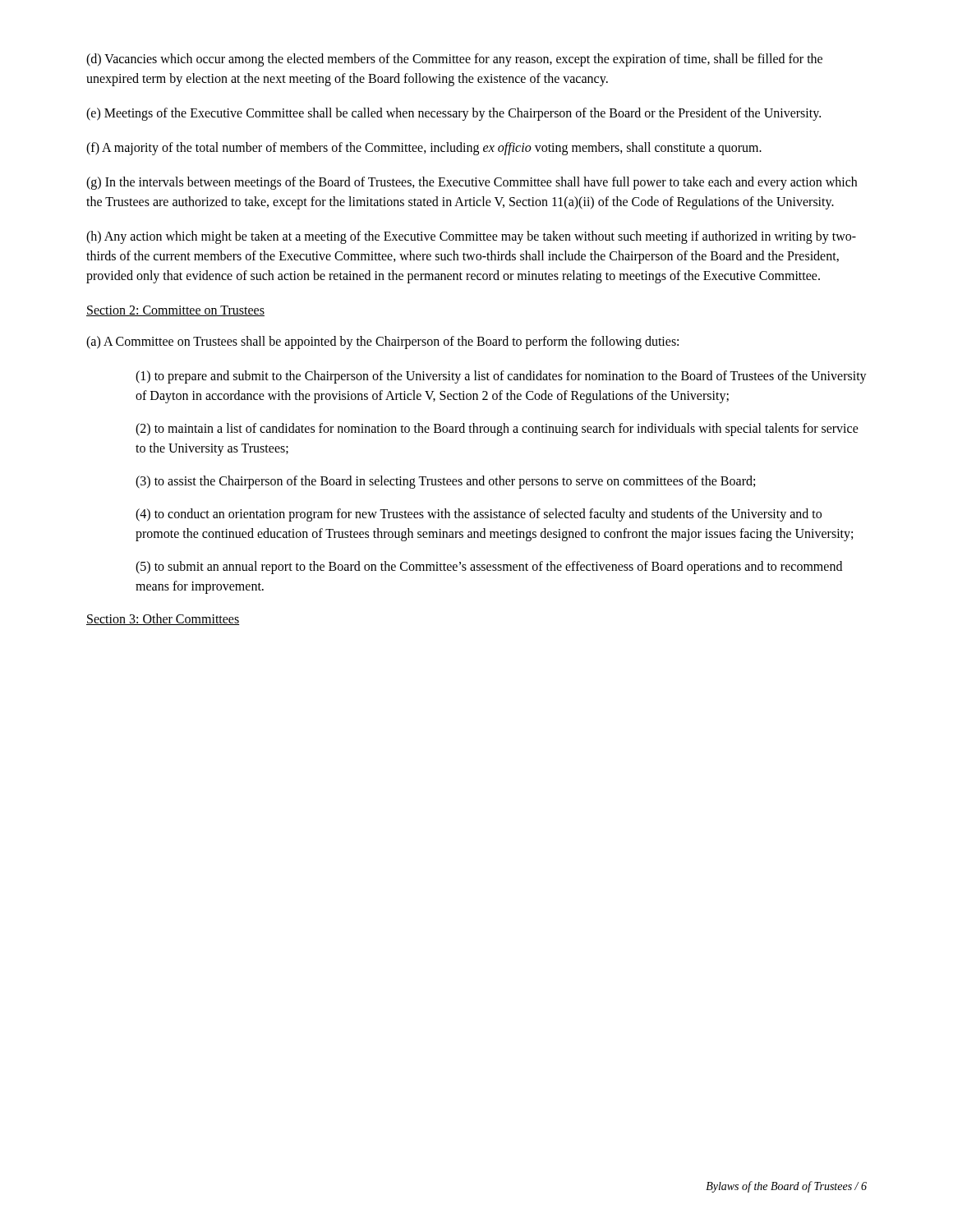Select the text starting "(1) to prepare and"

[501, 386]
